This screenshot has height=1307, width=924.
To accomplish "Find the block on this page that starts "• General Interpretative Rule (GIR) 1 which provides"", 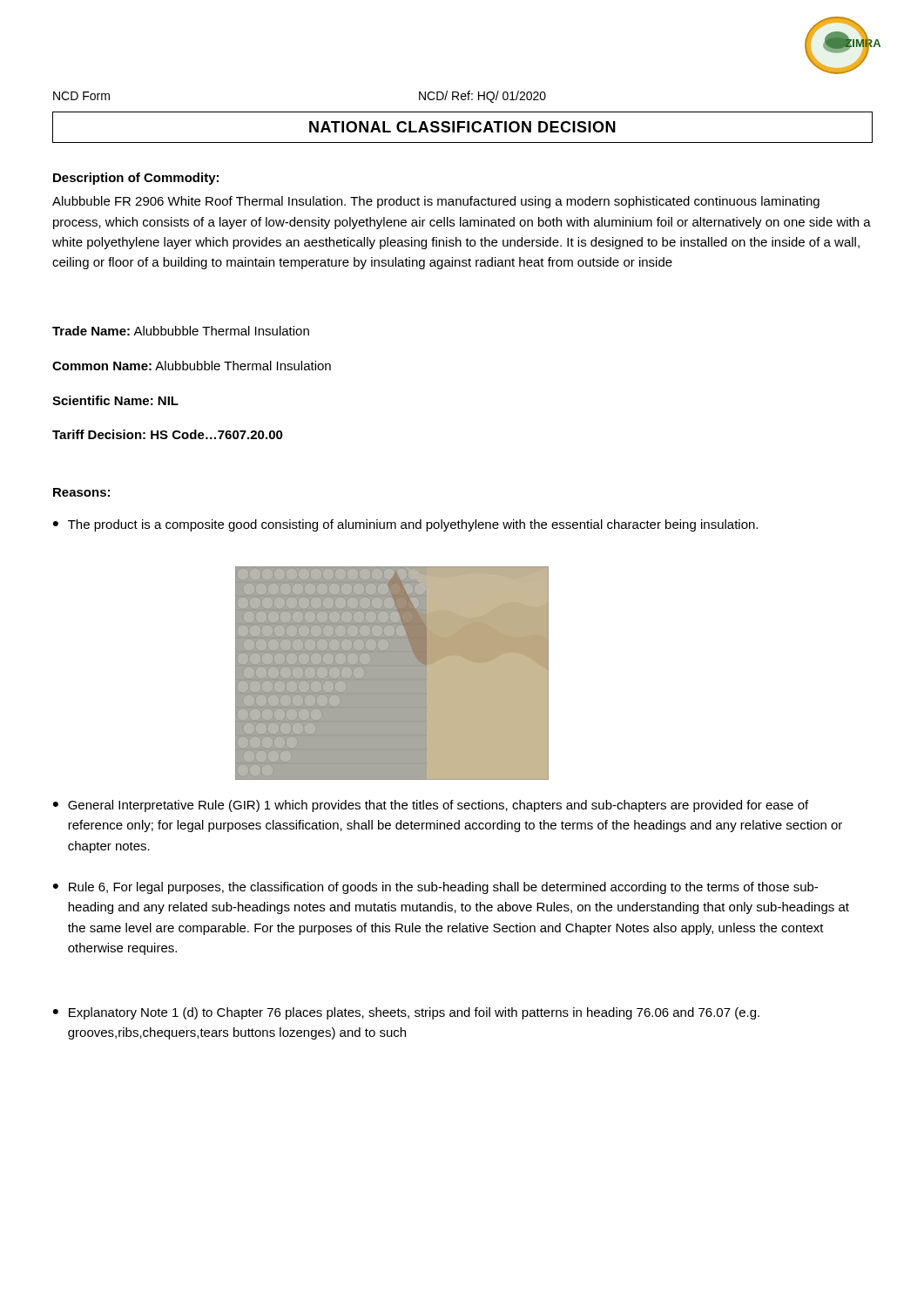I will 453,825.
